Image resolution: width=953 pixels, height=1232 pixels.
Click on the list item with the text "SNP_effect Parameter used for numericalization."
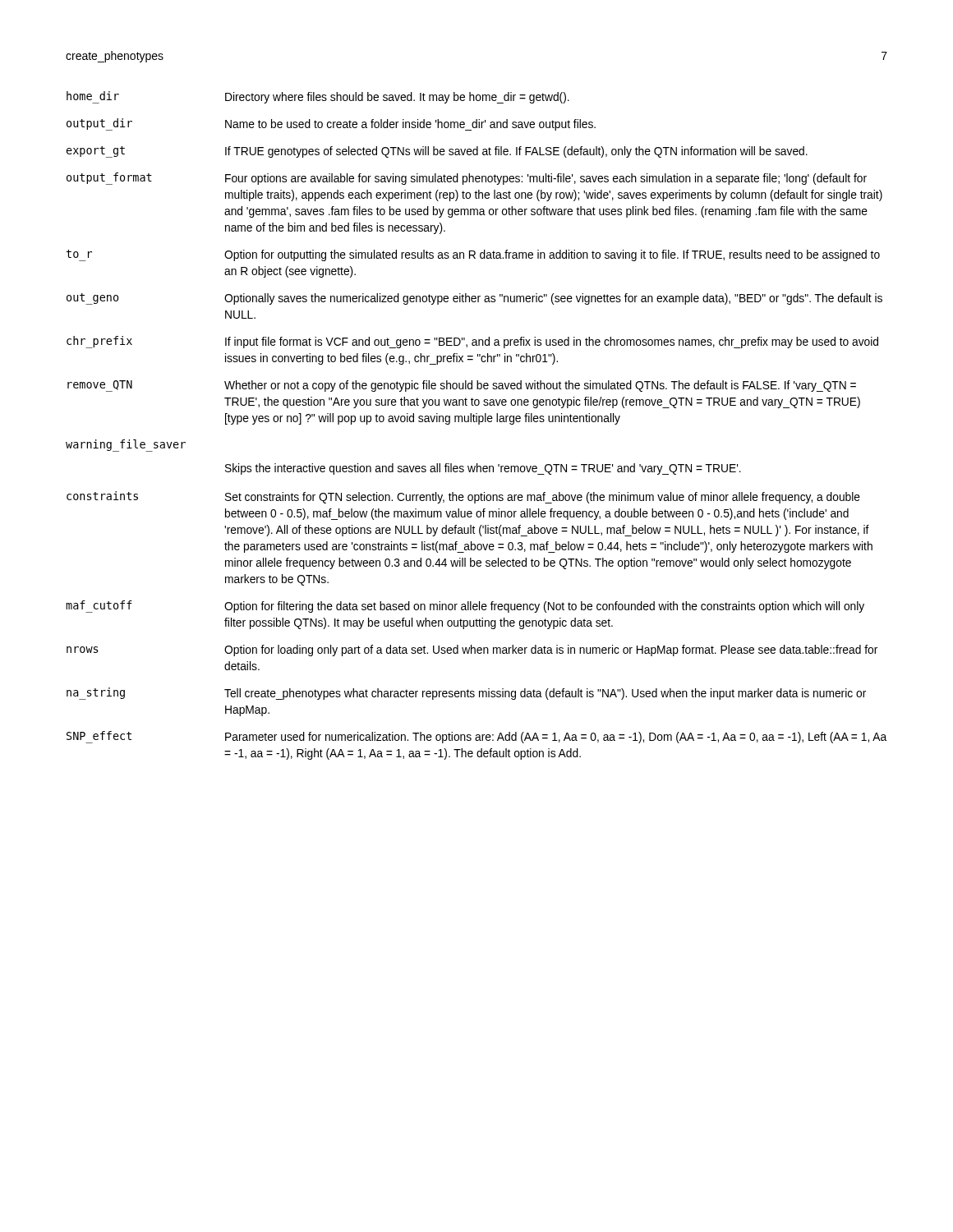click(x=476, y=747)
